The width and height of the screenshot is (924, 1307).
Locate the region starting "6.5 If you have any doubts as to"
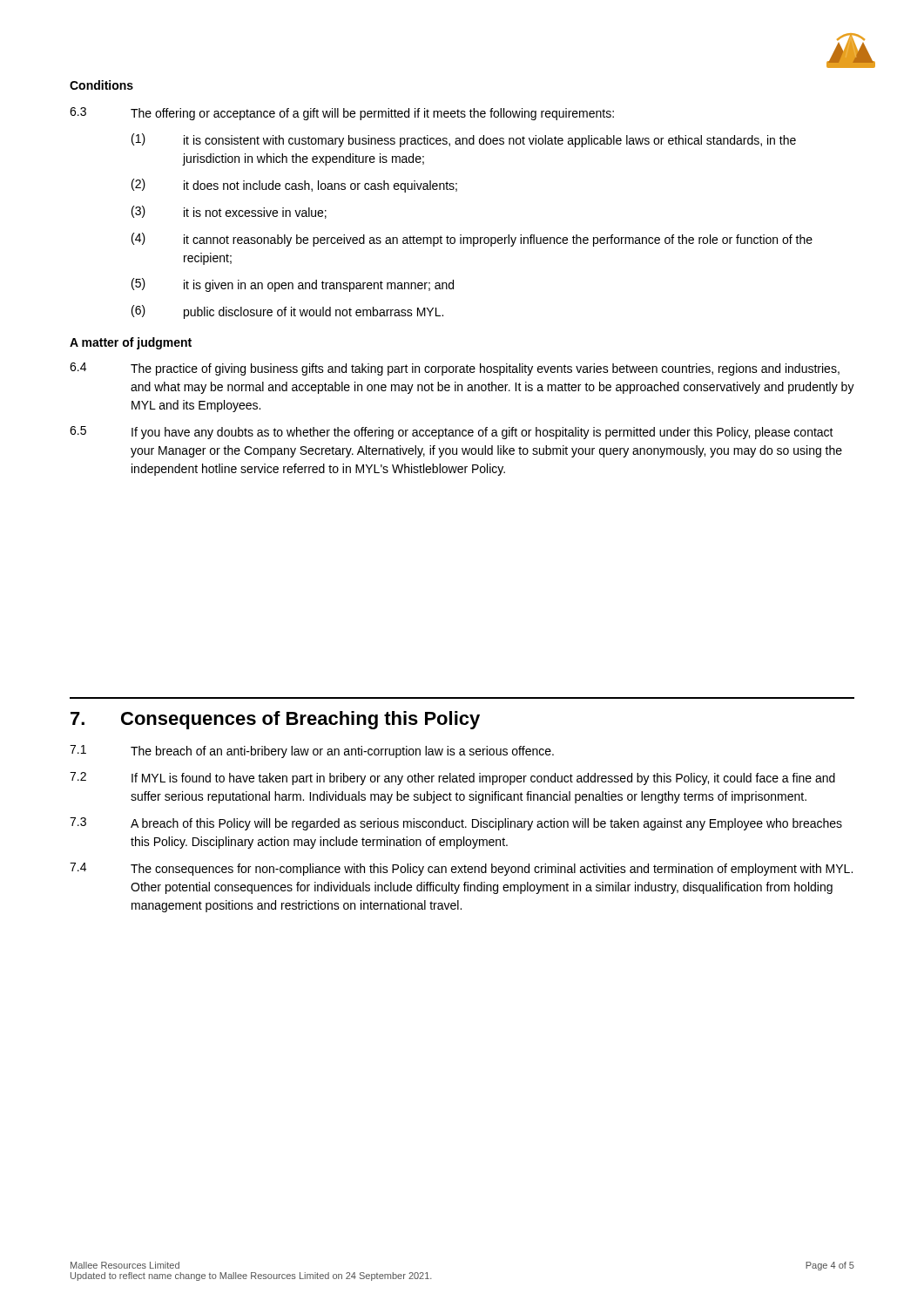(462, 451)
